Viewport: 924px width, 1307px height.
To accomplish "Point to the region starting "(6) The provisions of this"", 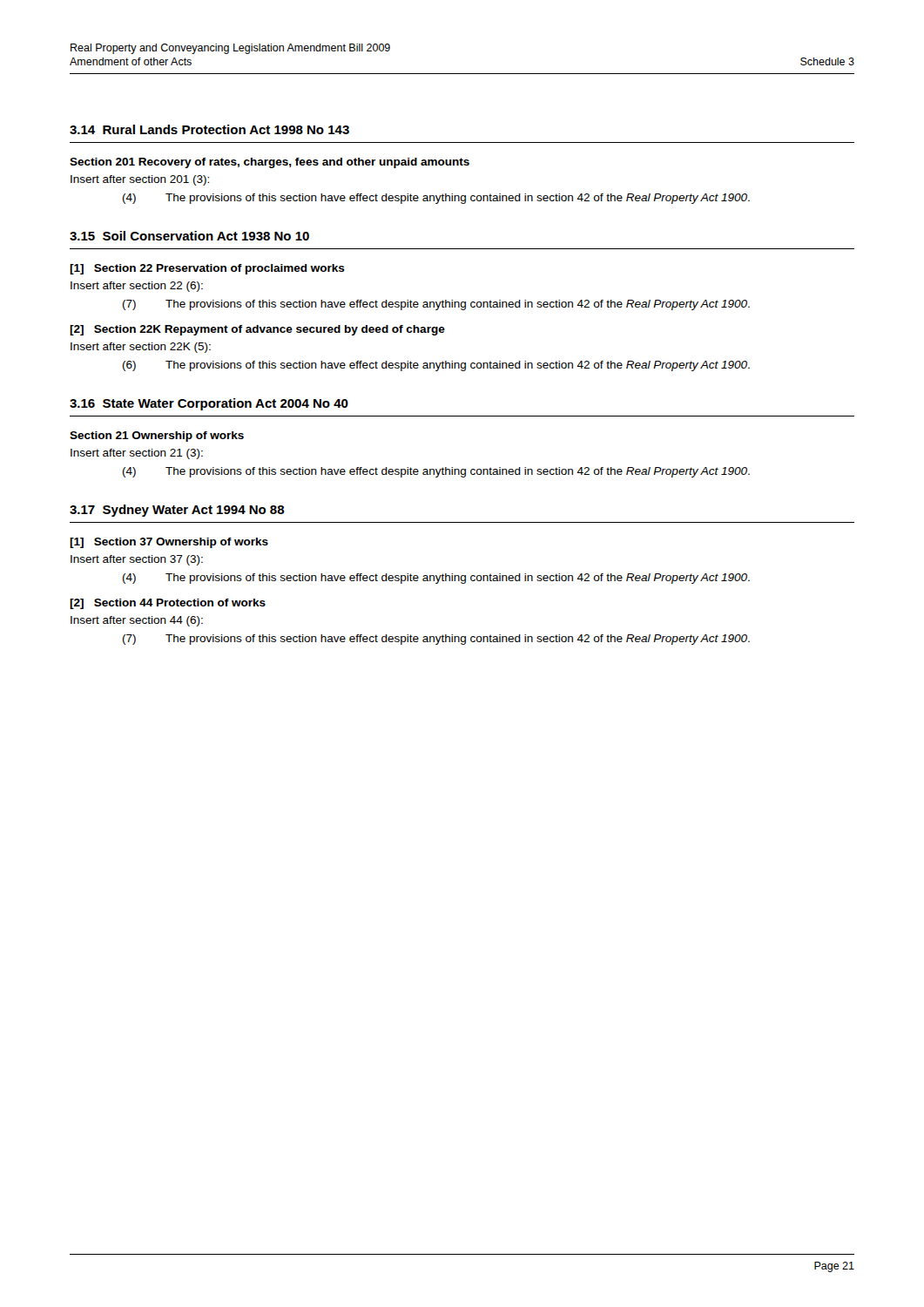I will (x=488, y=365).
